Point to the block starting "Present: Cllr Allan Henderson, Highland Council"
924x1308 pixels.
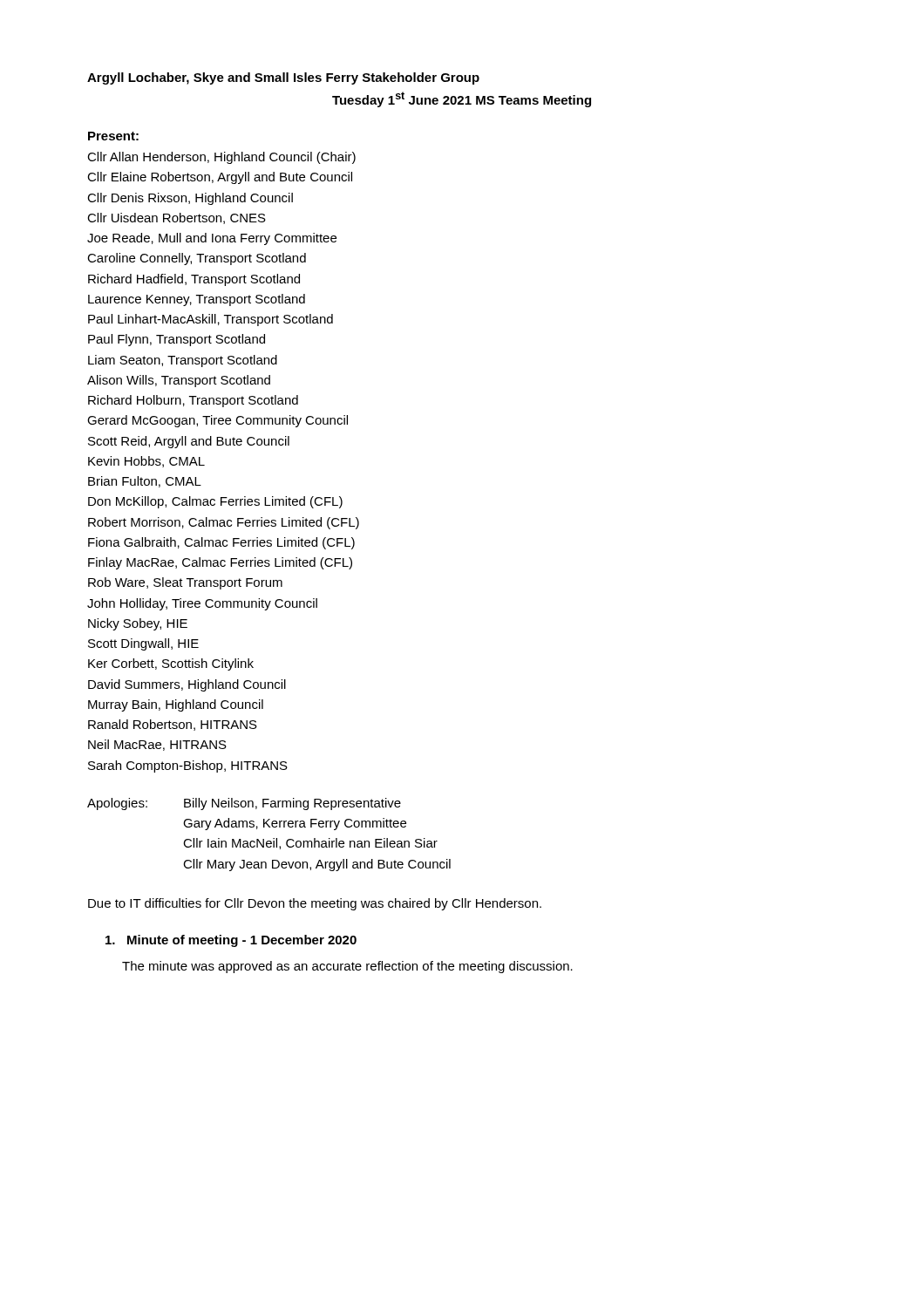coord(113,136)
